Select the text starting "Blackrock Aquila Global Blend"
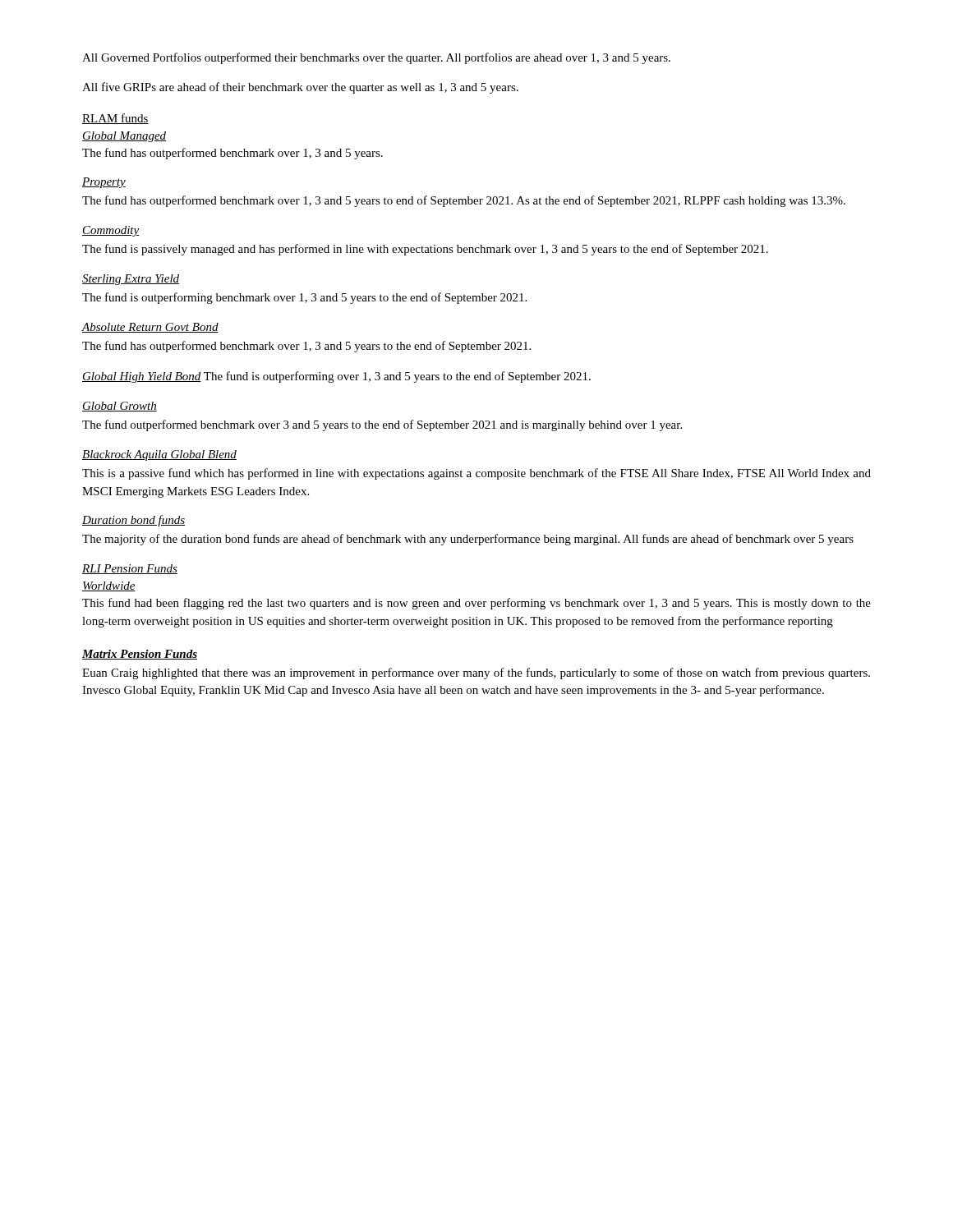The width and height of the screenshot is (953, 1232). point(159,454)
